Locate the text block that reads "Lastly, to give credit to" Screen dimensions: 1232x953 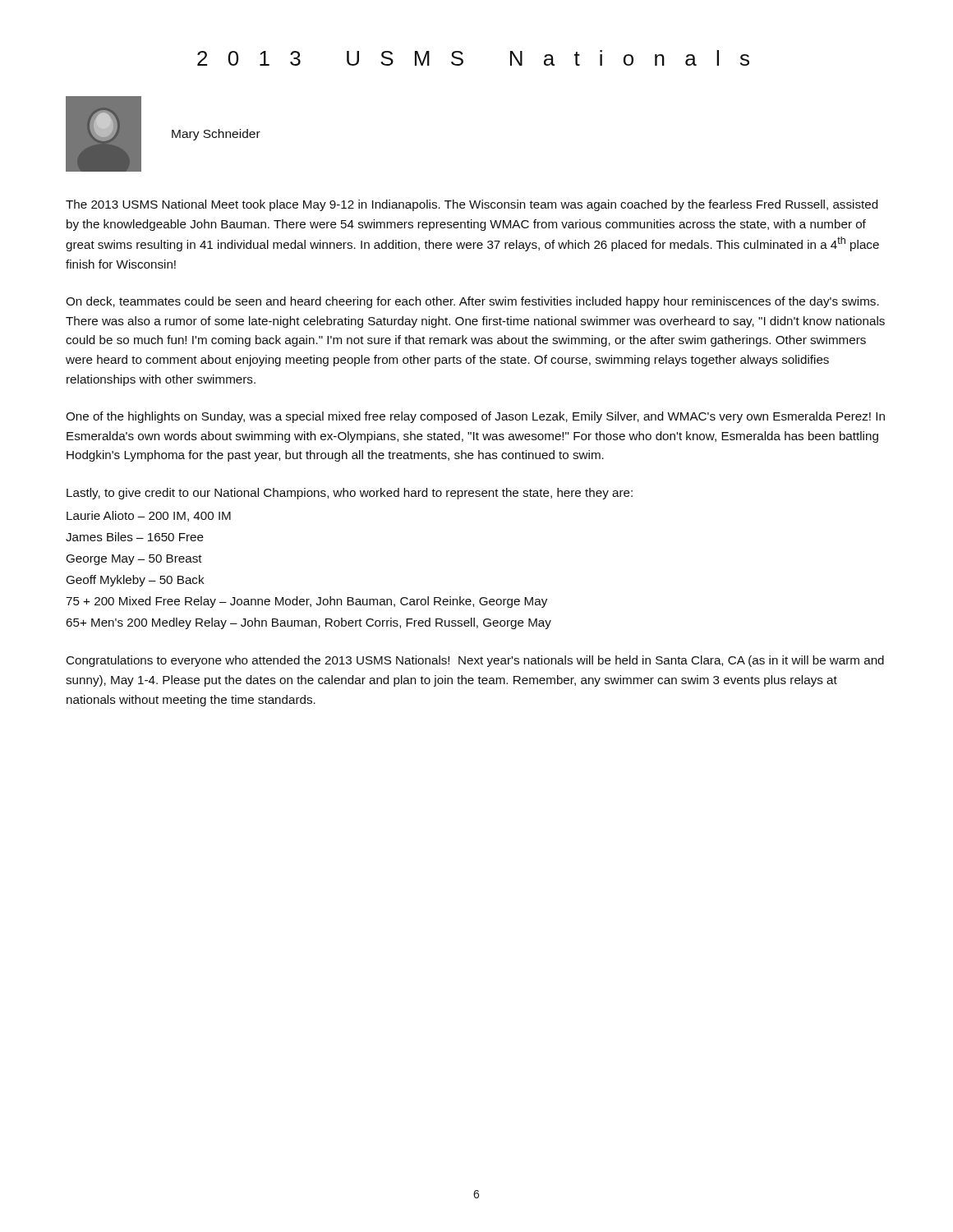pyautogui.click(x=350, y=492)
